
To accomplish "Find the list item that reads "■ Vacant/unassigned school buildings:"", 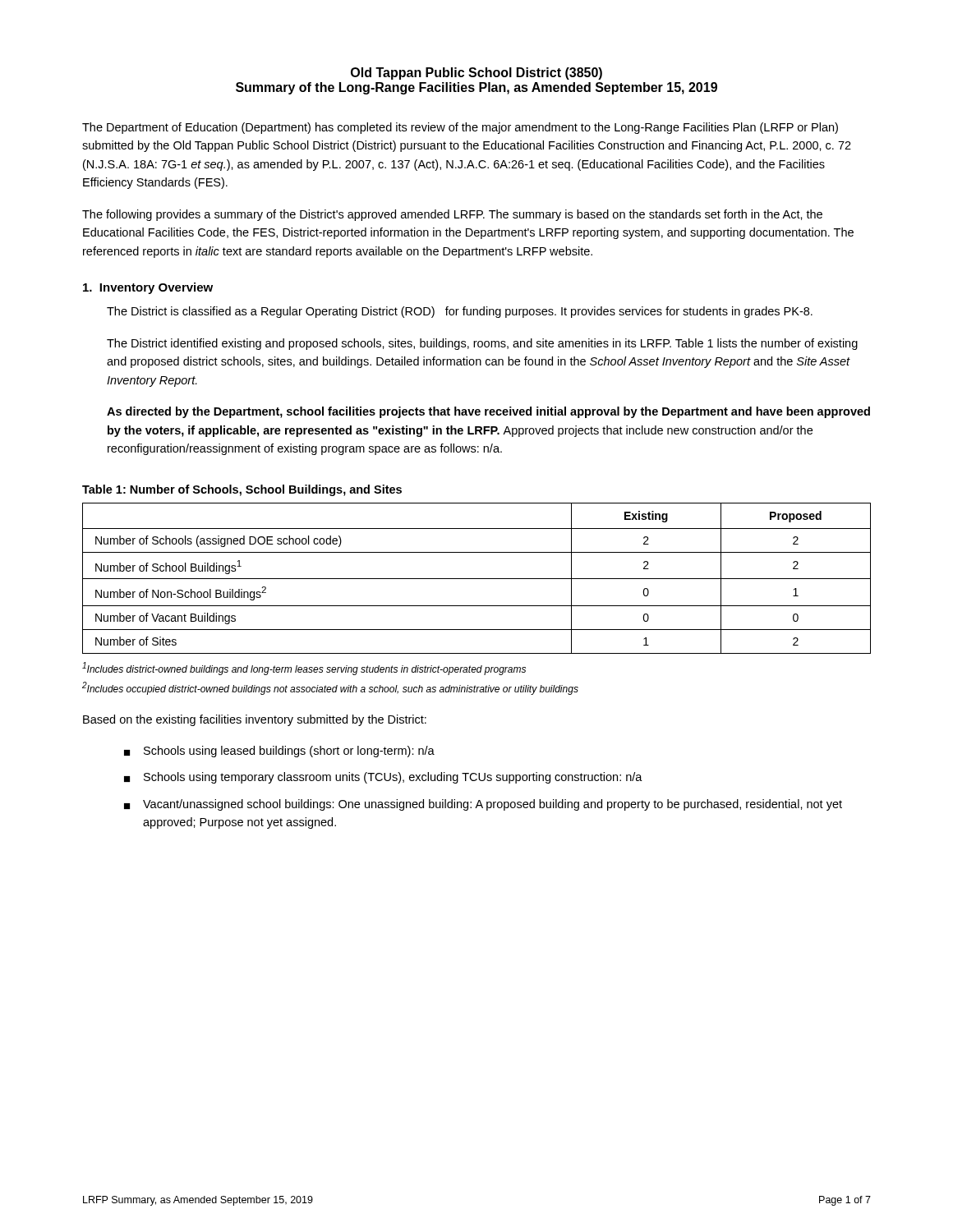I will click(497, 813).
